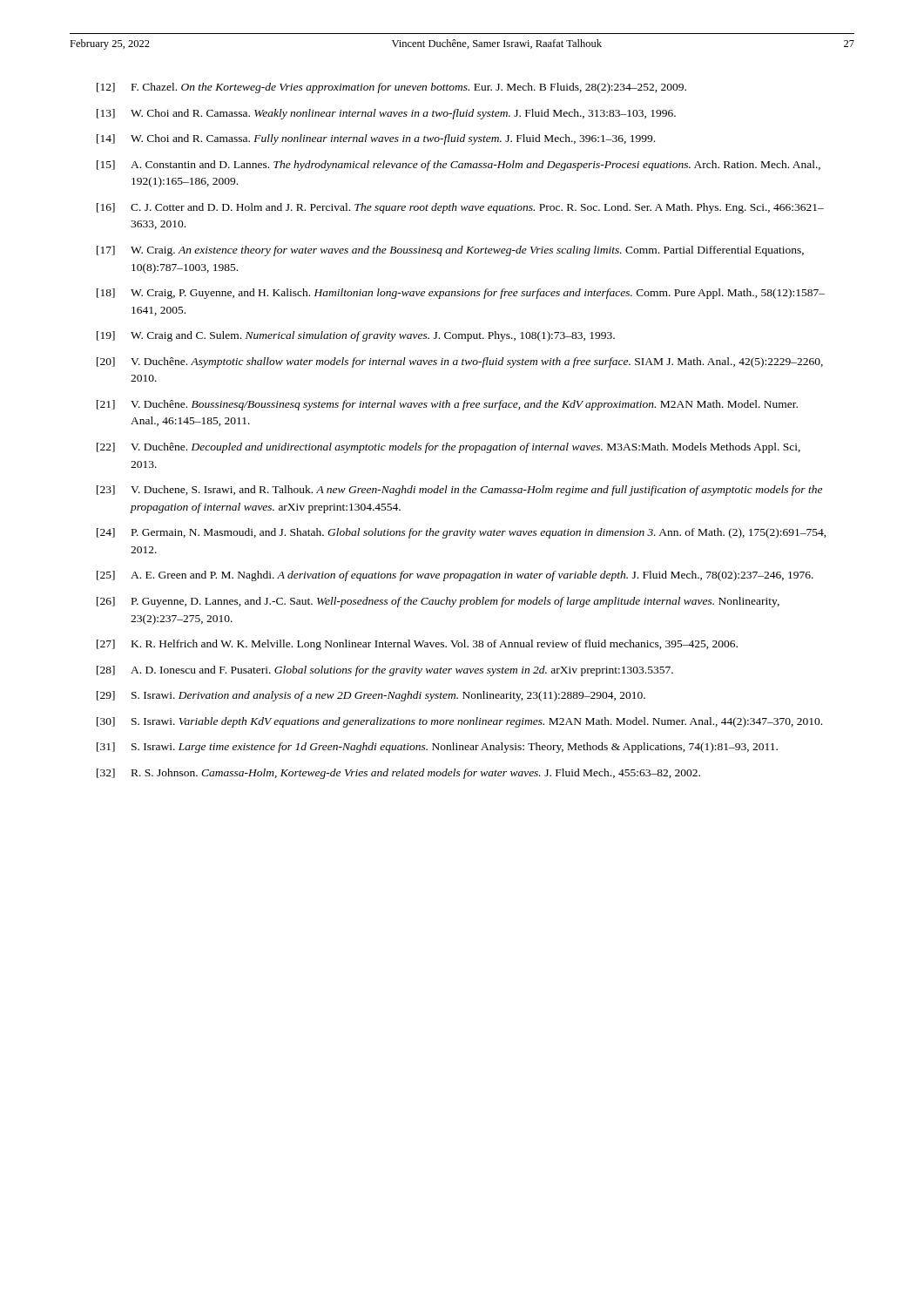Screen dimensions: 1307x924
Task: Find the block starting "[18] W. Craig,"
Action: [x=462, y=301]
